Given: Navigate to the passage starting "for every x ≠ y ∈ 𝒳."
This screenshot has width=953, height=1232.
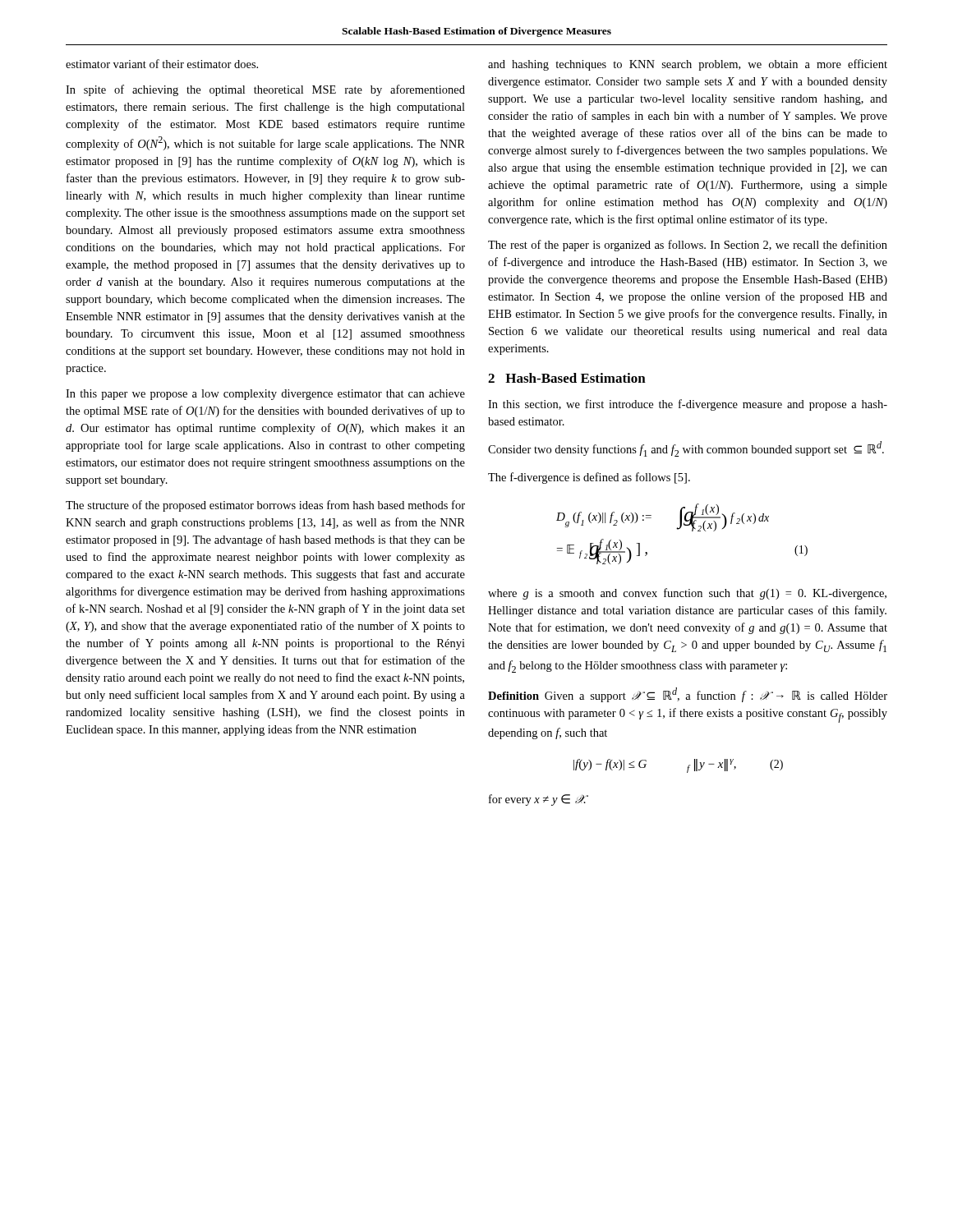Looking at the screenshot, I should [x=539, y=800].
